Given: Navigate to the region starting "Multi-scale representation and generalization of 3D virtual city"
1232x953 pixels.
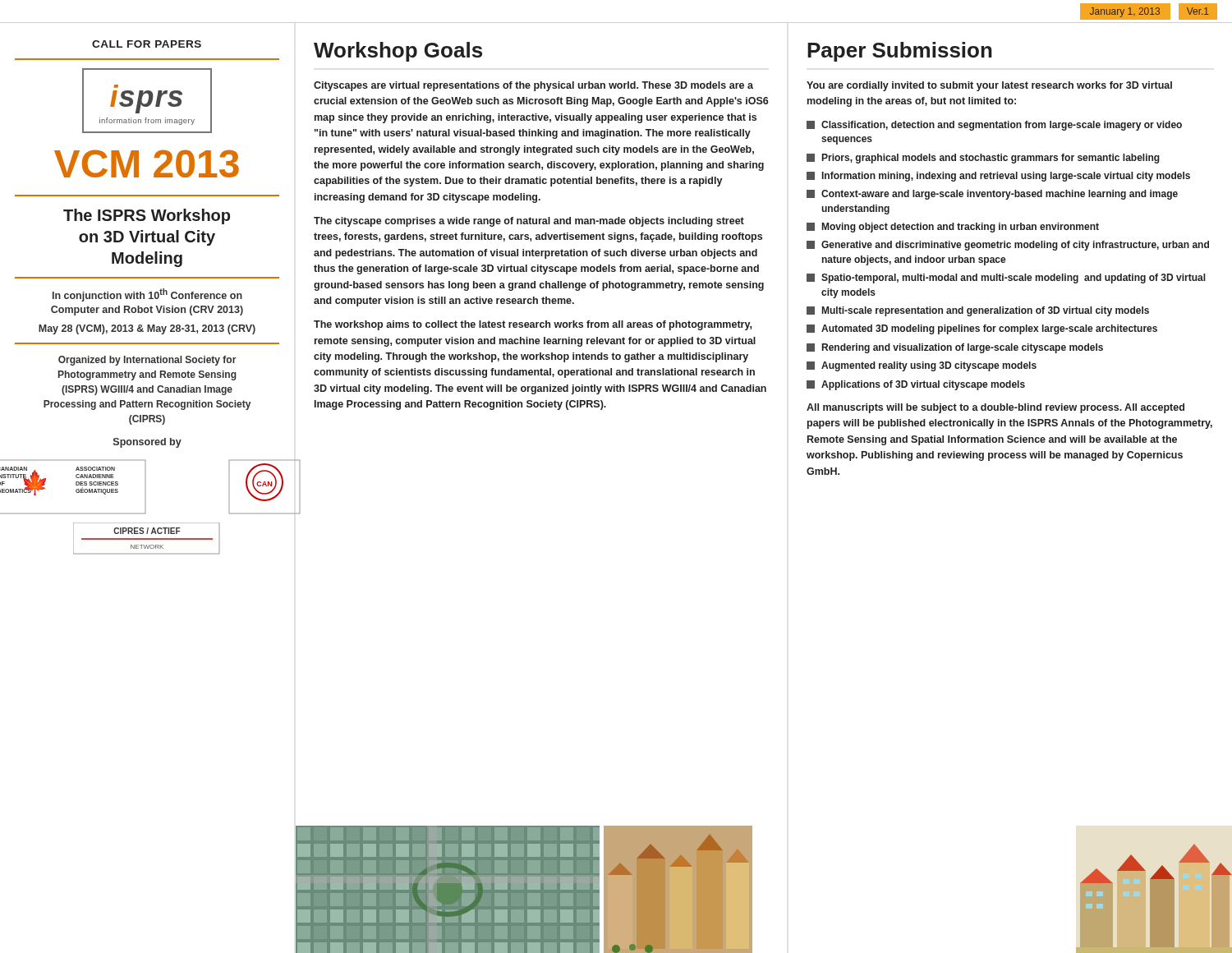Looking at the screenshot, I should pos(978,311).
